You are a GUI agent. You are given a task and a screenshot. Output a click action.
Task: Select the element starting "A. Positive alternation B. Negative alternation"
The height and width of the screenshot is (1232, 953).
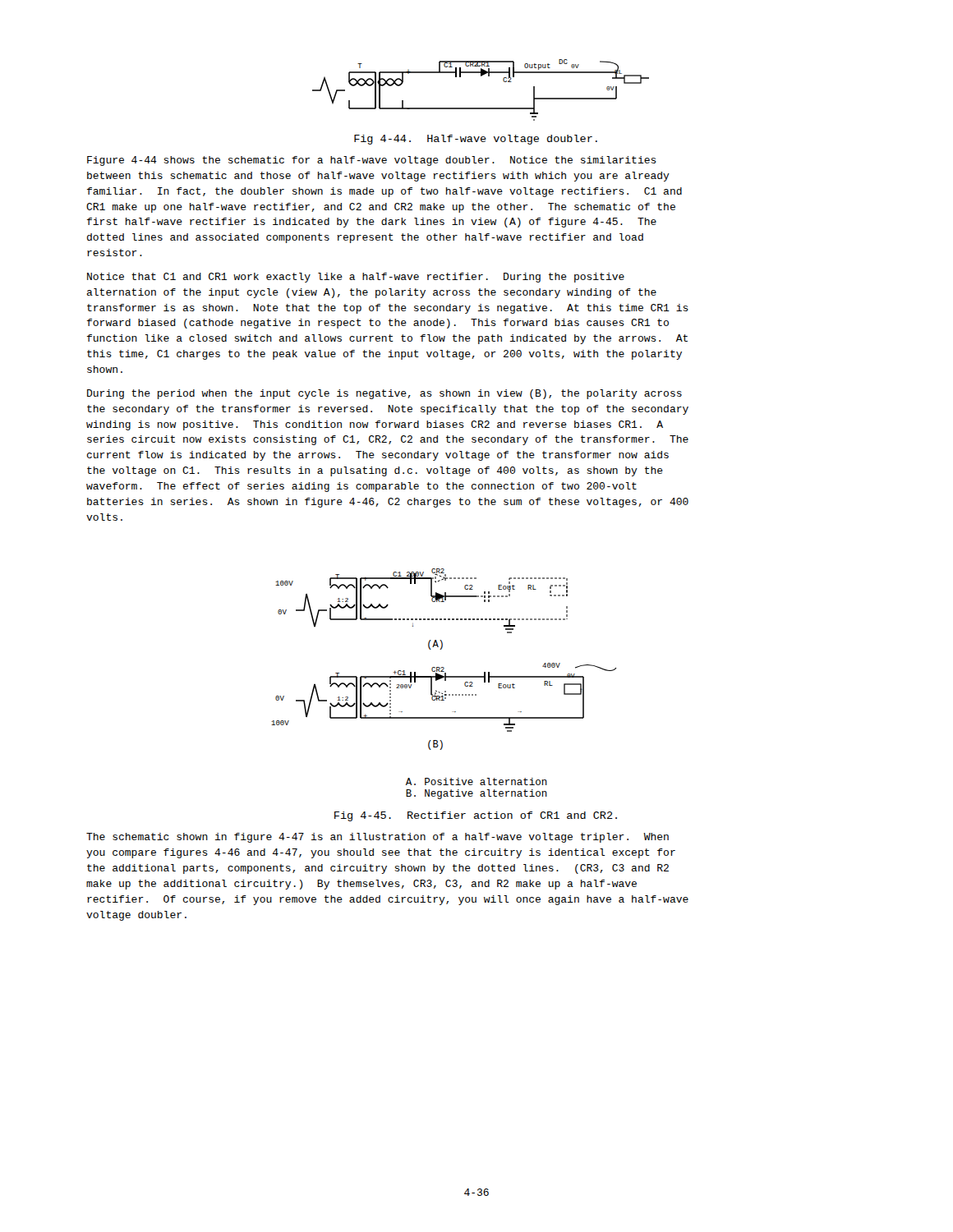tap(476, 789)
